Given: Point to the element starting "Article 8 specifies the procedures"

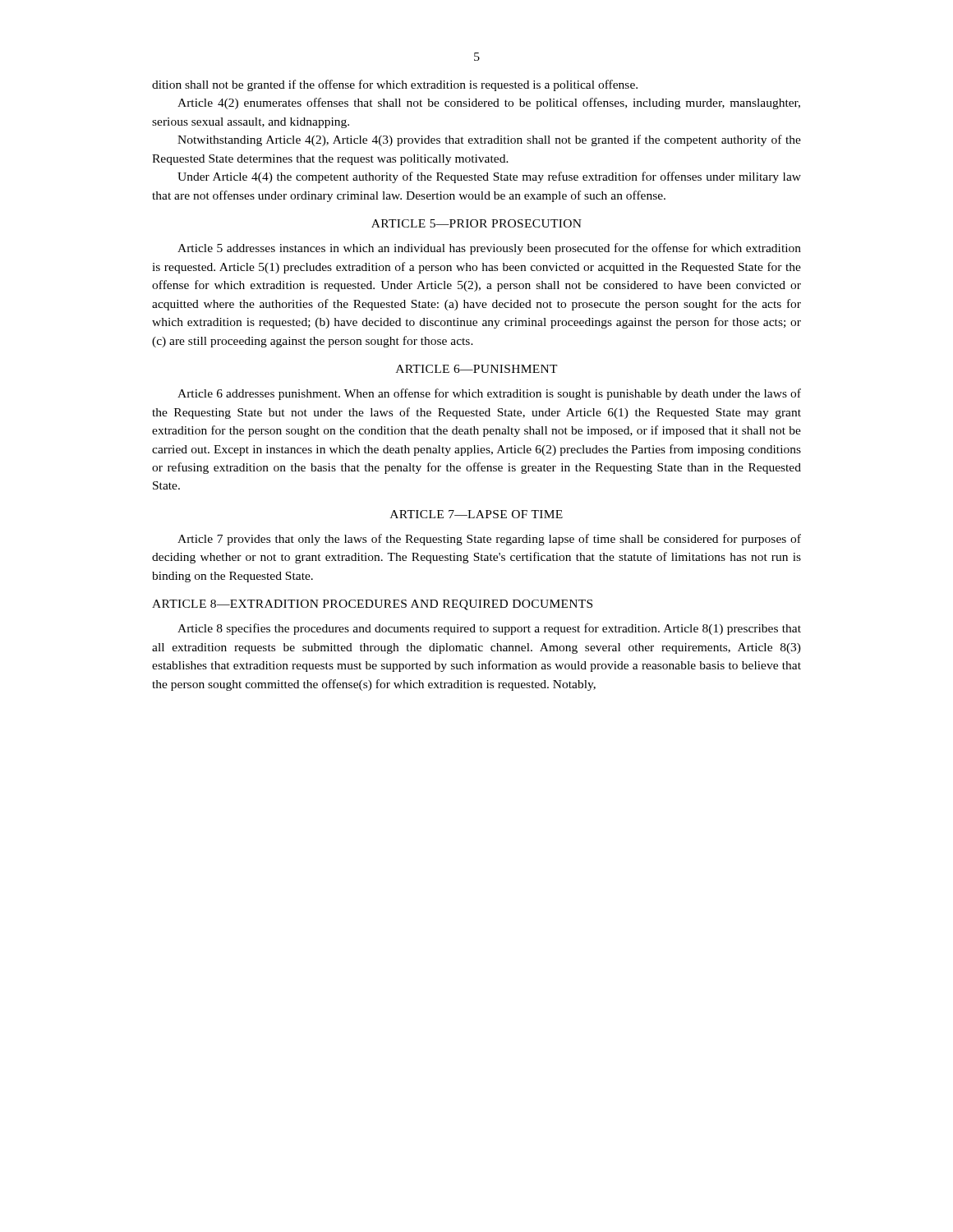Looking at the screenshot, I should 476,656.
